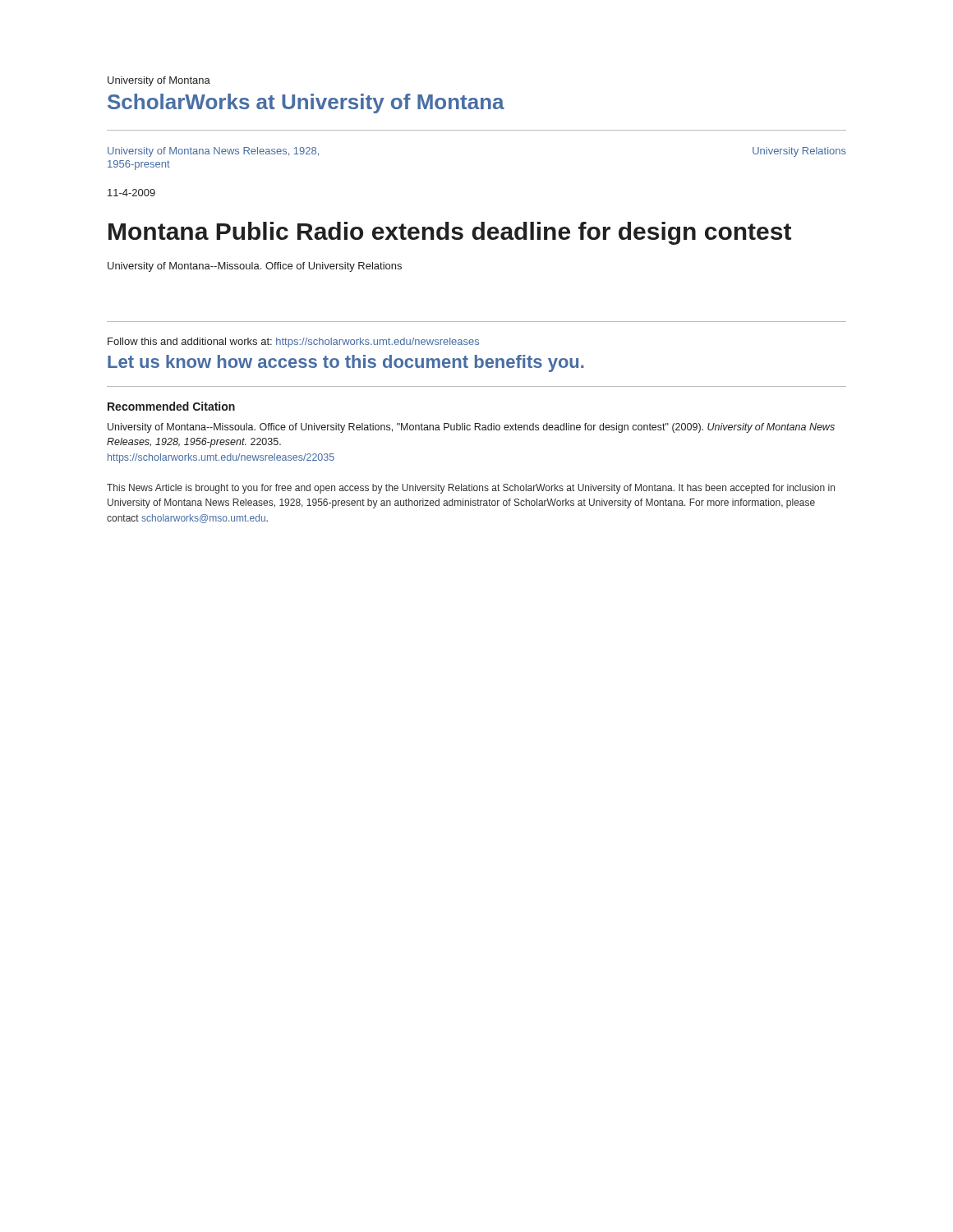Locate the element starting "Montana Public Radio extends deadline for"
Image resolution: width=953 pixels, height=1232 pixels.
pos(449,231)
